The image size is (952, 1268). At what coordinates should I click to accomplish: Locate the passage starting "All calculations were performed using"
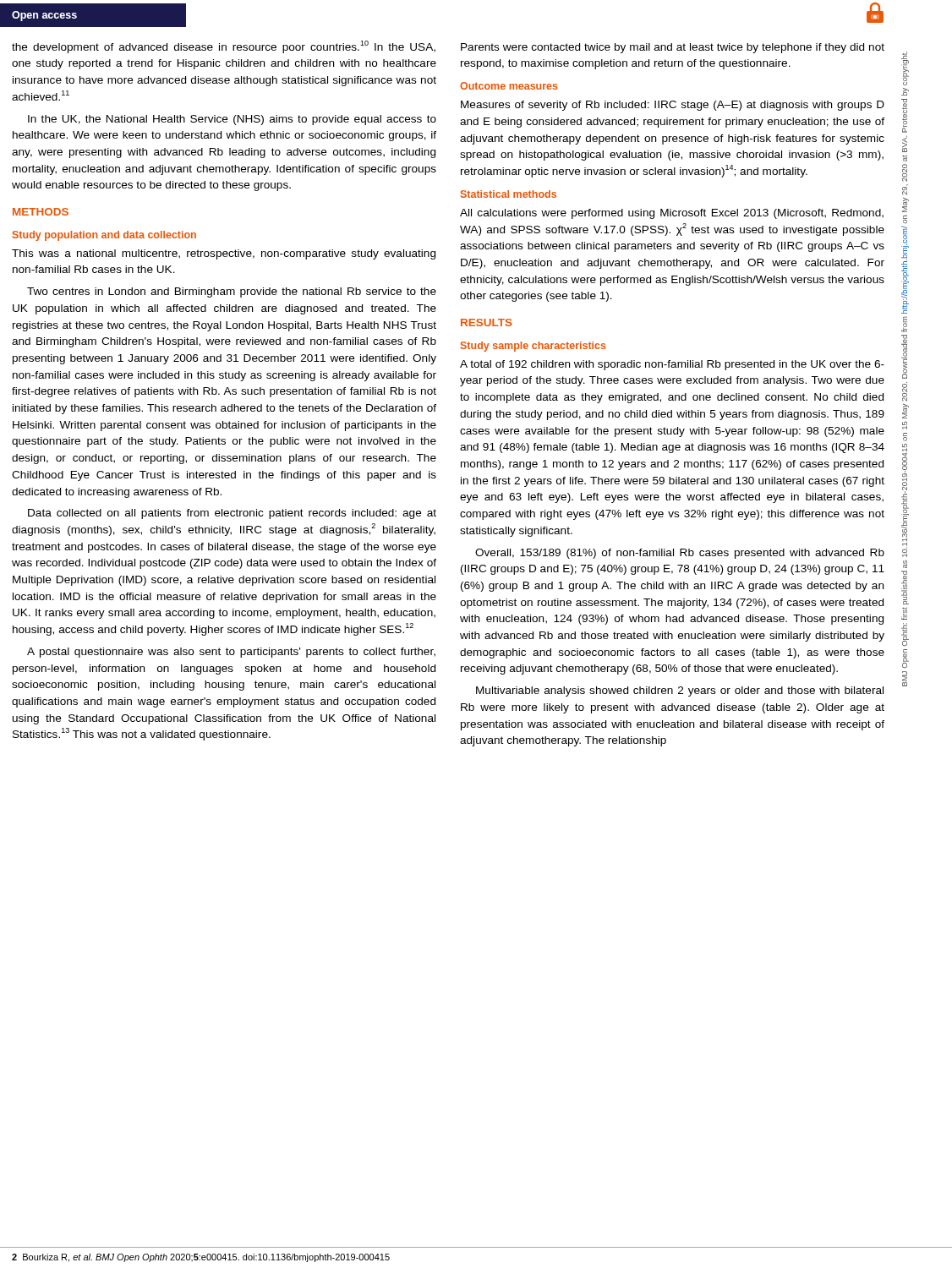(672, 254)
